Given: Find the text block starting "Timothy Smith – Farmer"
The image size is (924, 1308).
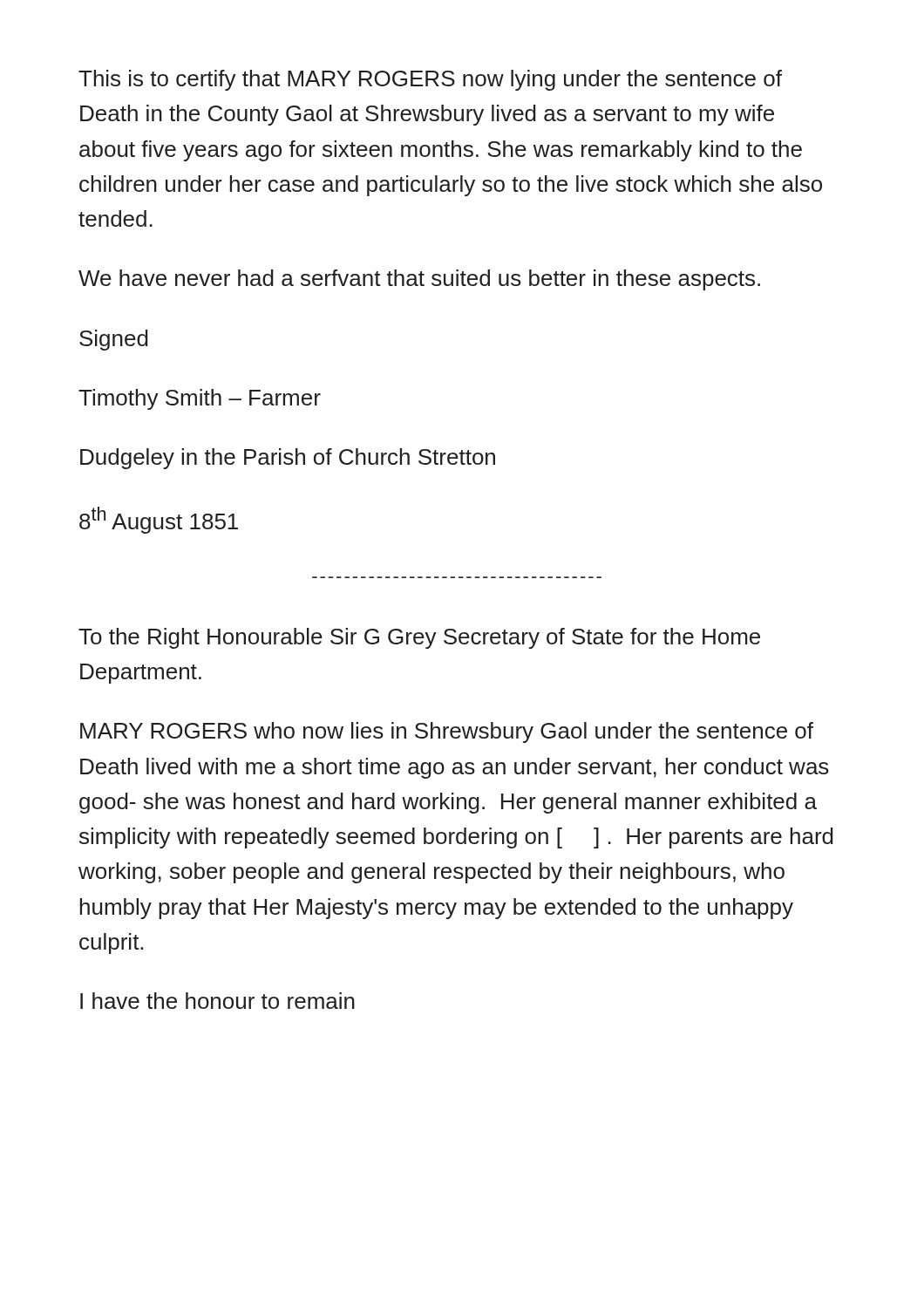Looking at the screenshot, I should click(200, 398).
